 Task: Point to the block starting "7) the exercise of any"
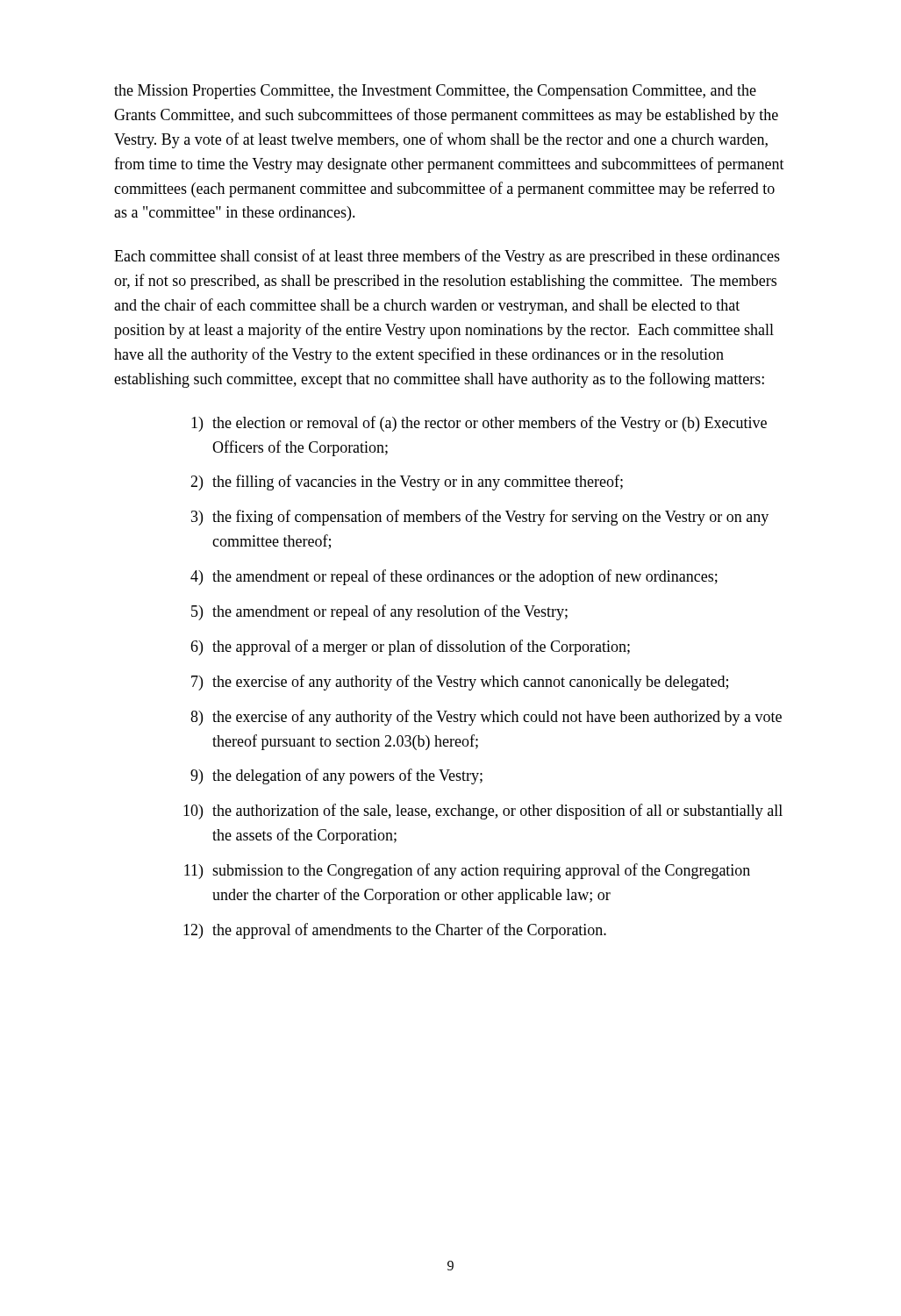(x=477, y=682)
